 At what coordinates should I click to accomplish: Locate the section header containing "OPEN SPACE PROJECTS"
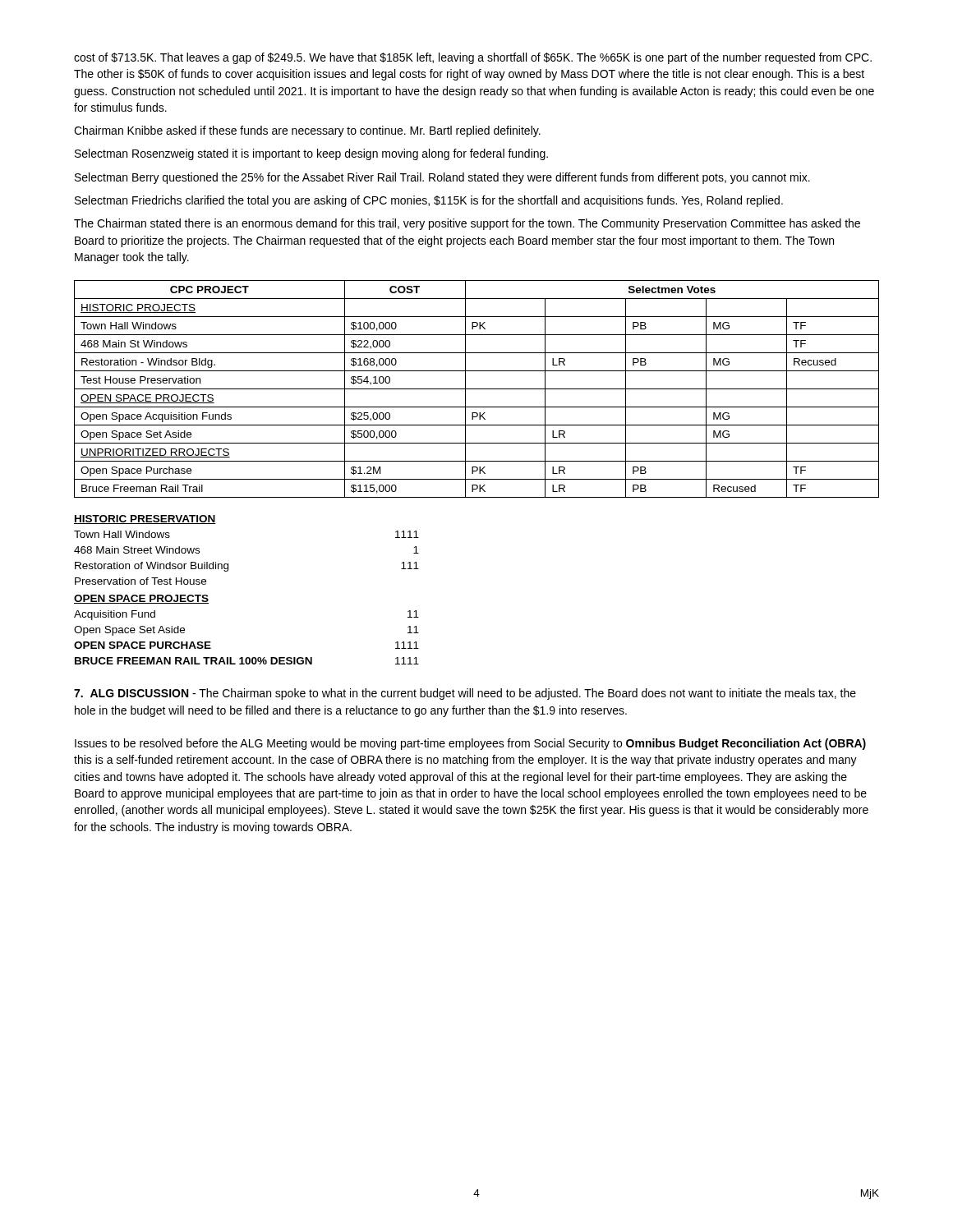click(141, 599)
